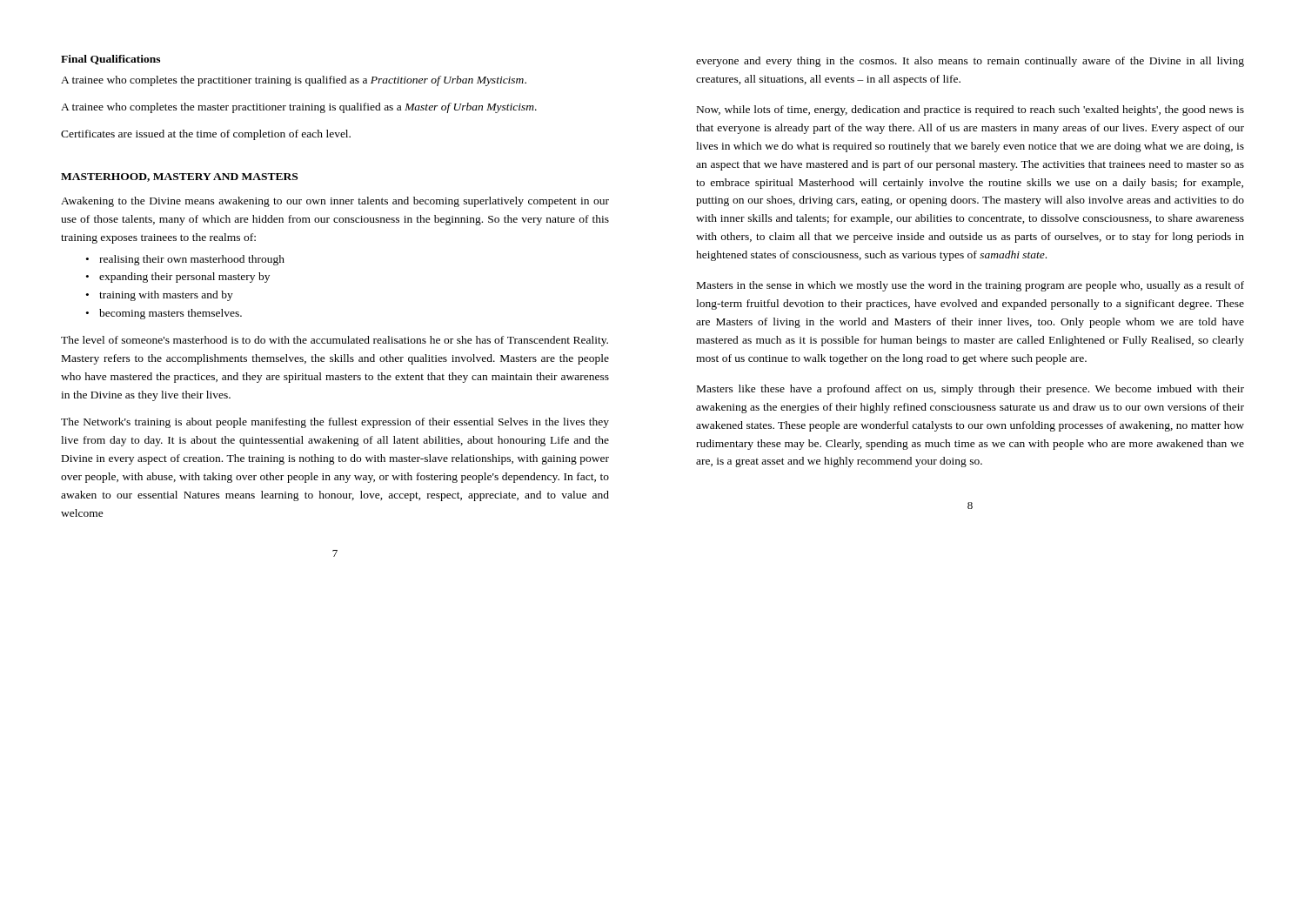The width and height of the screenshot is (1305, 924).
Task: Click on the text block with the text "The Network's training is"
Action: point(335,467)
